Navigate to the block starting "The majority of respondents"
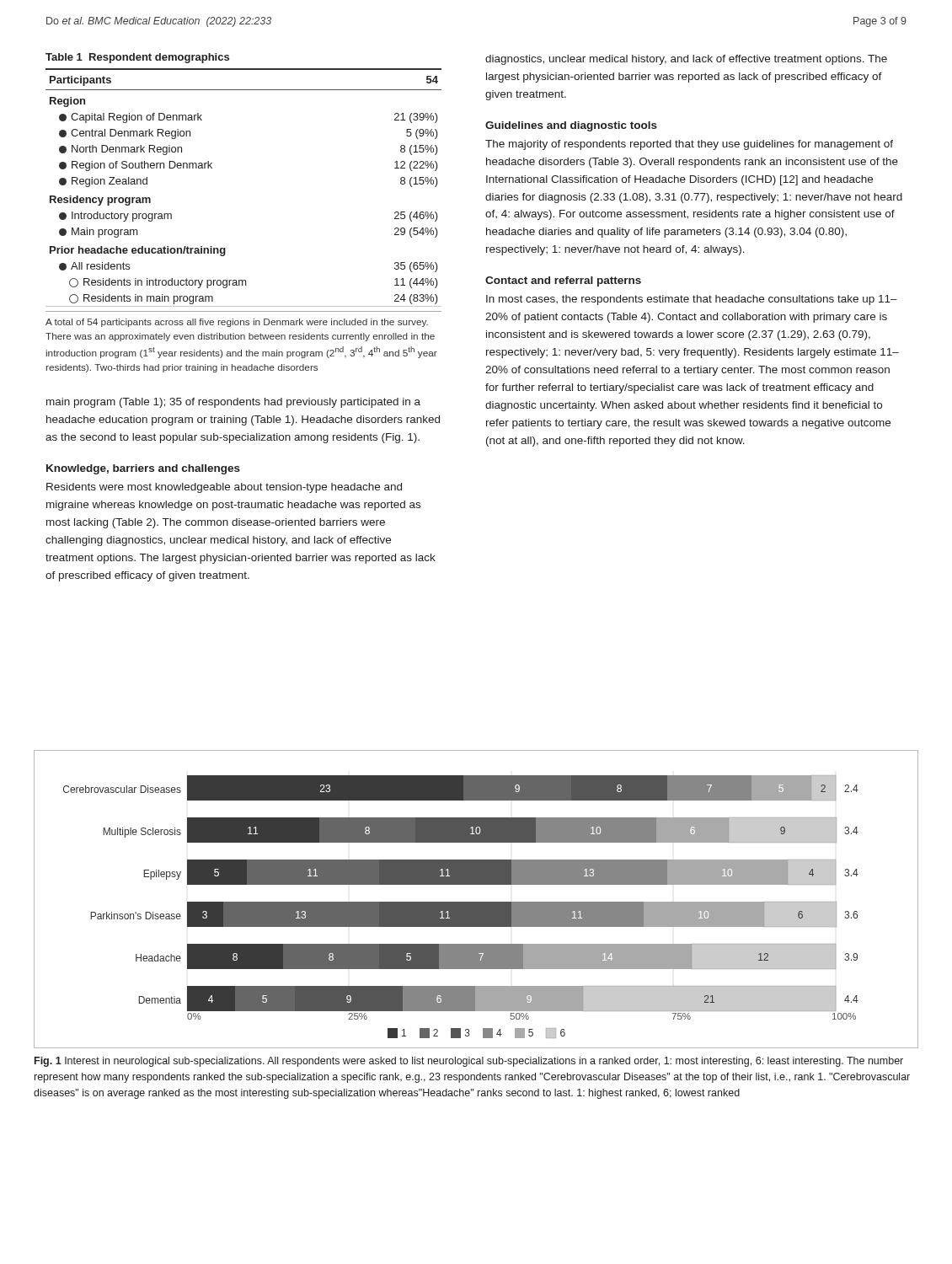Screen dimensions: 1264x952 point(694,196)
